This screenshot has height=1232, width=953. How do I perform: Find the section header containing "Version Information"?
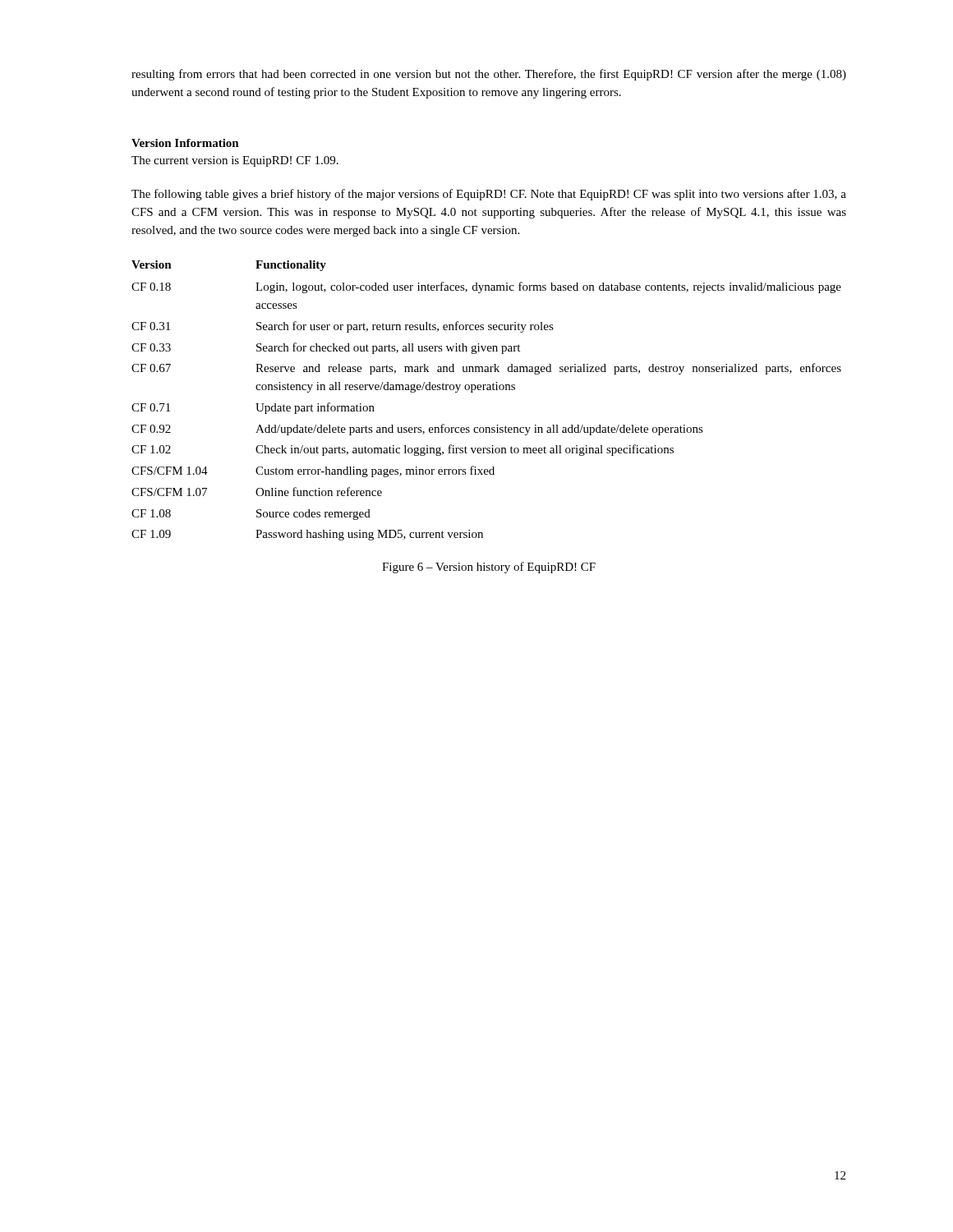(185, 142)
